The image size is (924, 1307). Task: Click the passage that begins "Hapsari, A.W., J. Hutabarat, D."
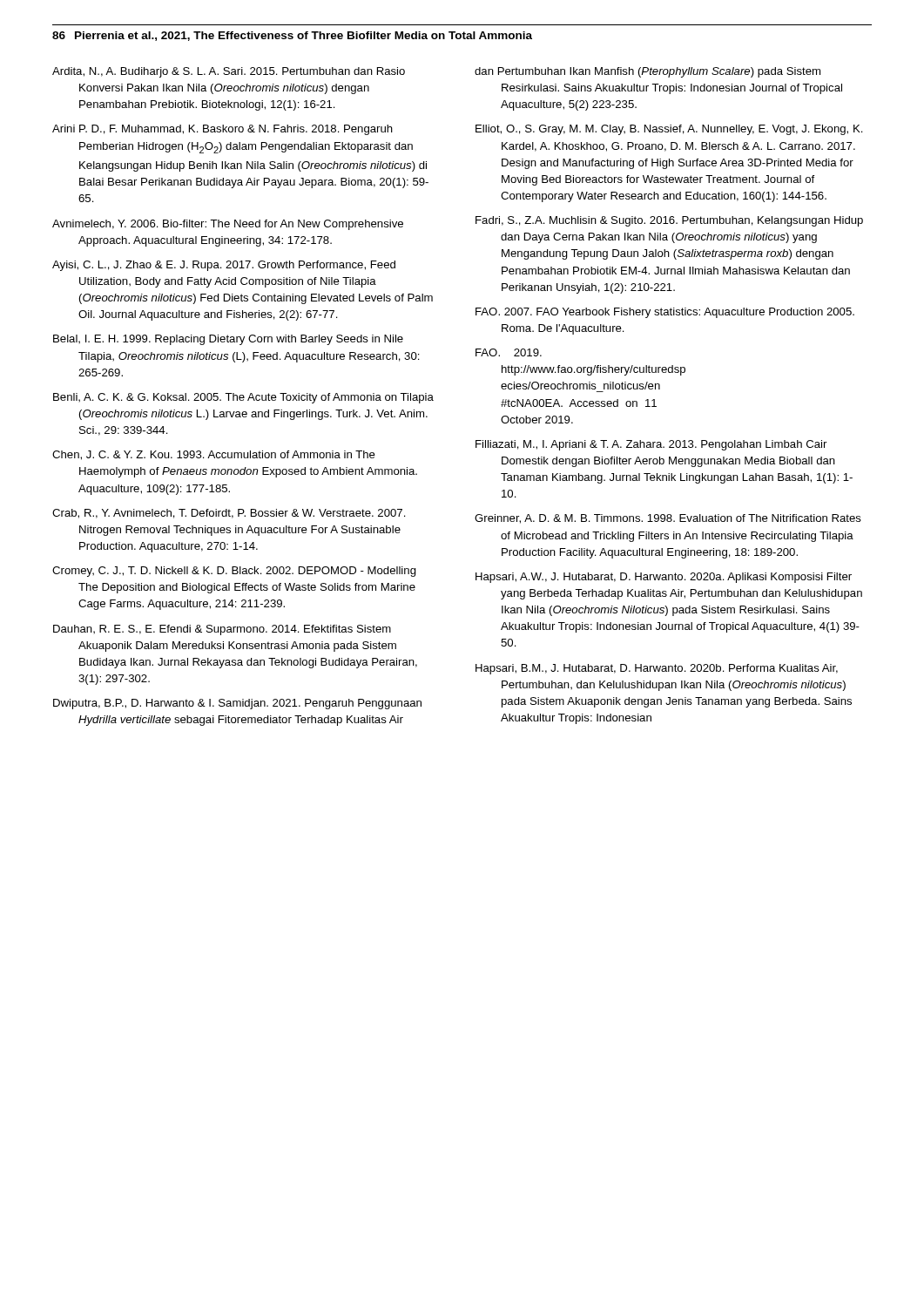669,610
